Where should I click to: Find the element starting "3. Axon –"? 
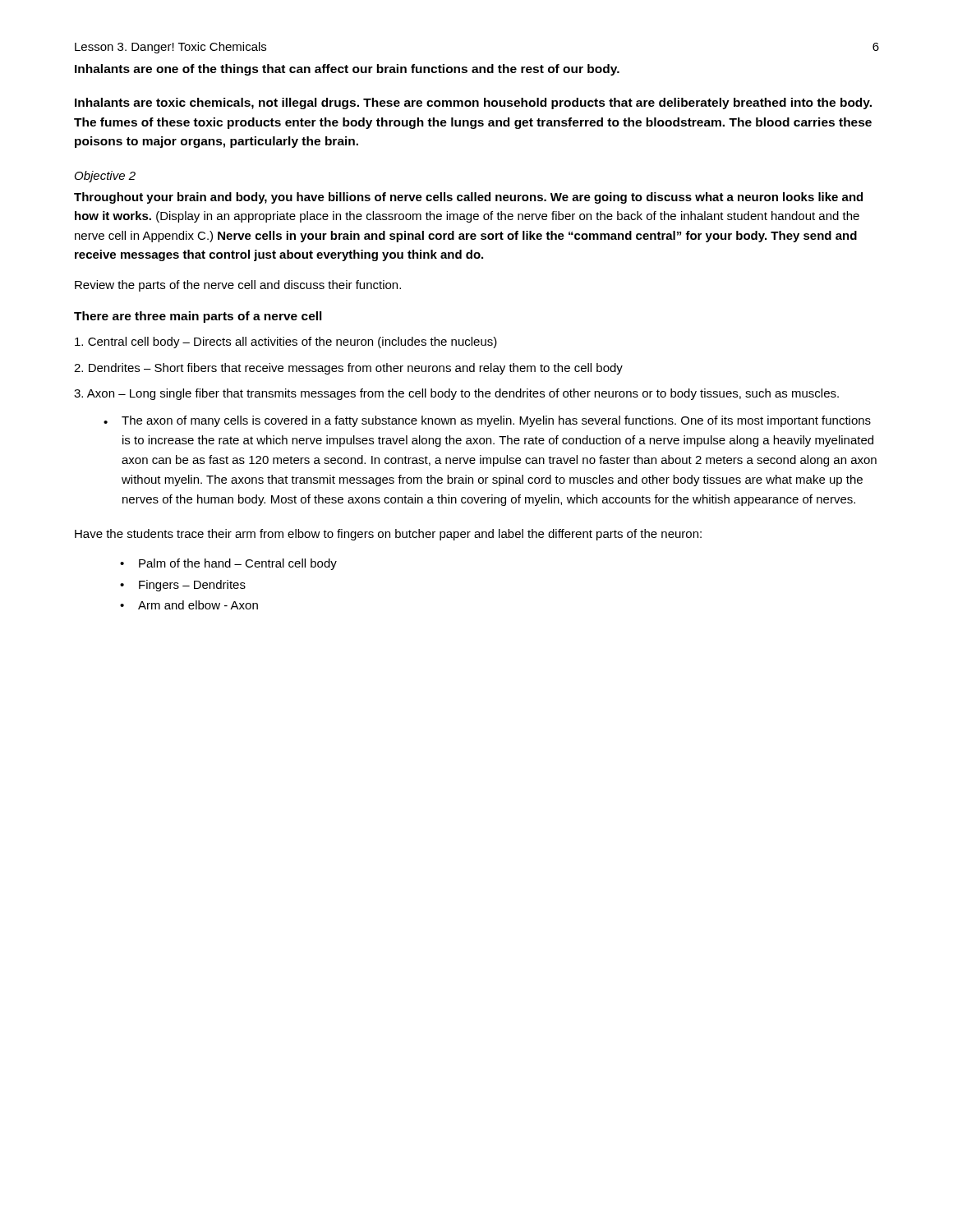457,393
